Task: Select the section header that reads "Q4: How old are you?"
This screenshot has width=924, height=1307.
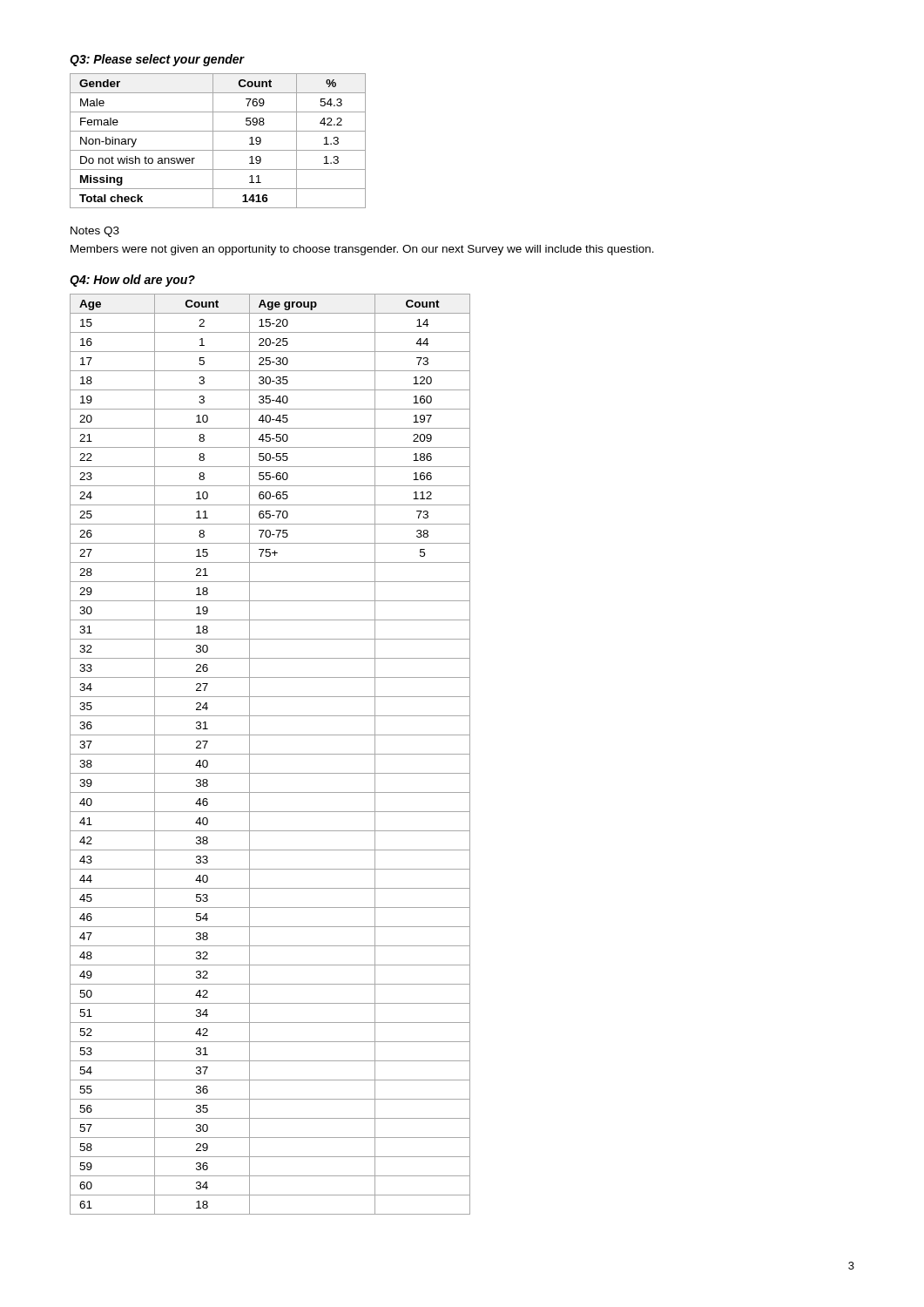Action: coord(132,280)
